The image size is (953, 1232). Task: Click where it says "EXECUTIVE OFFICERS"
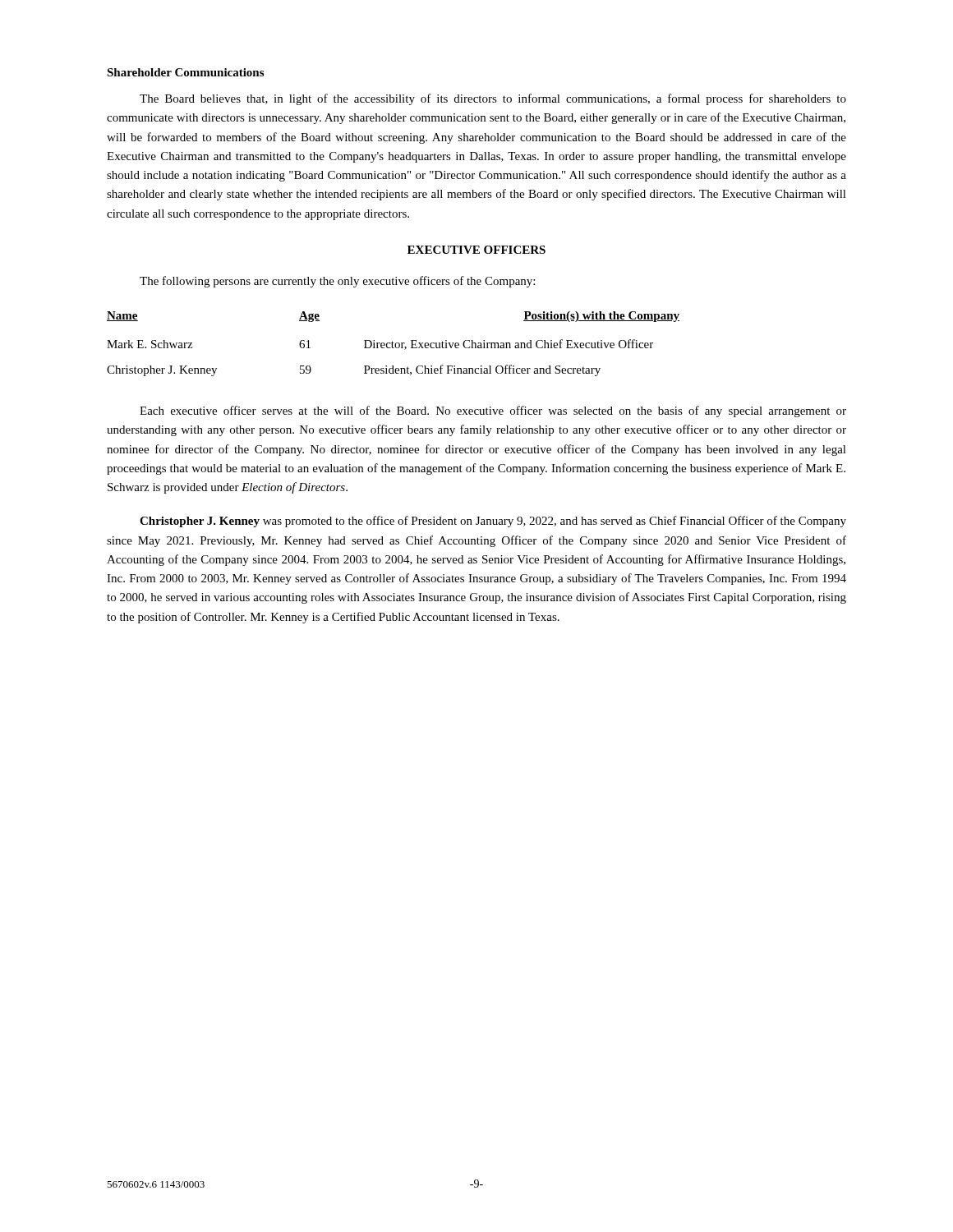tap(476, 249)
